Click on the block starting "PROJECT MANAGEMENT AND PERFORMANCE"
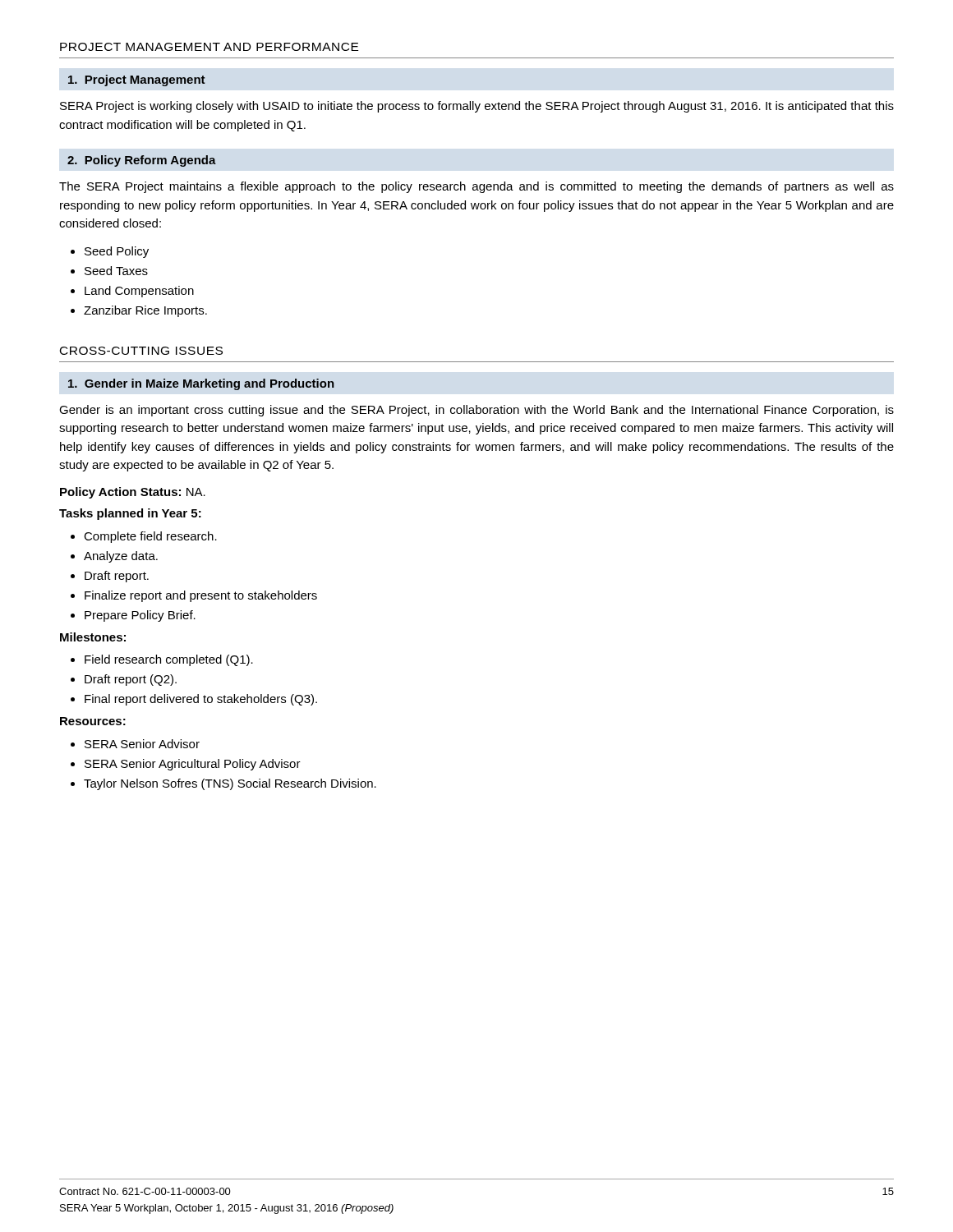The image size is (953, 1232). click(x=209, y=46)
